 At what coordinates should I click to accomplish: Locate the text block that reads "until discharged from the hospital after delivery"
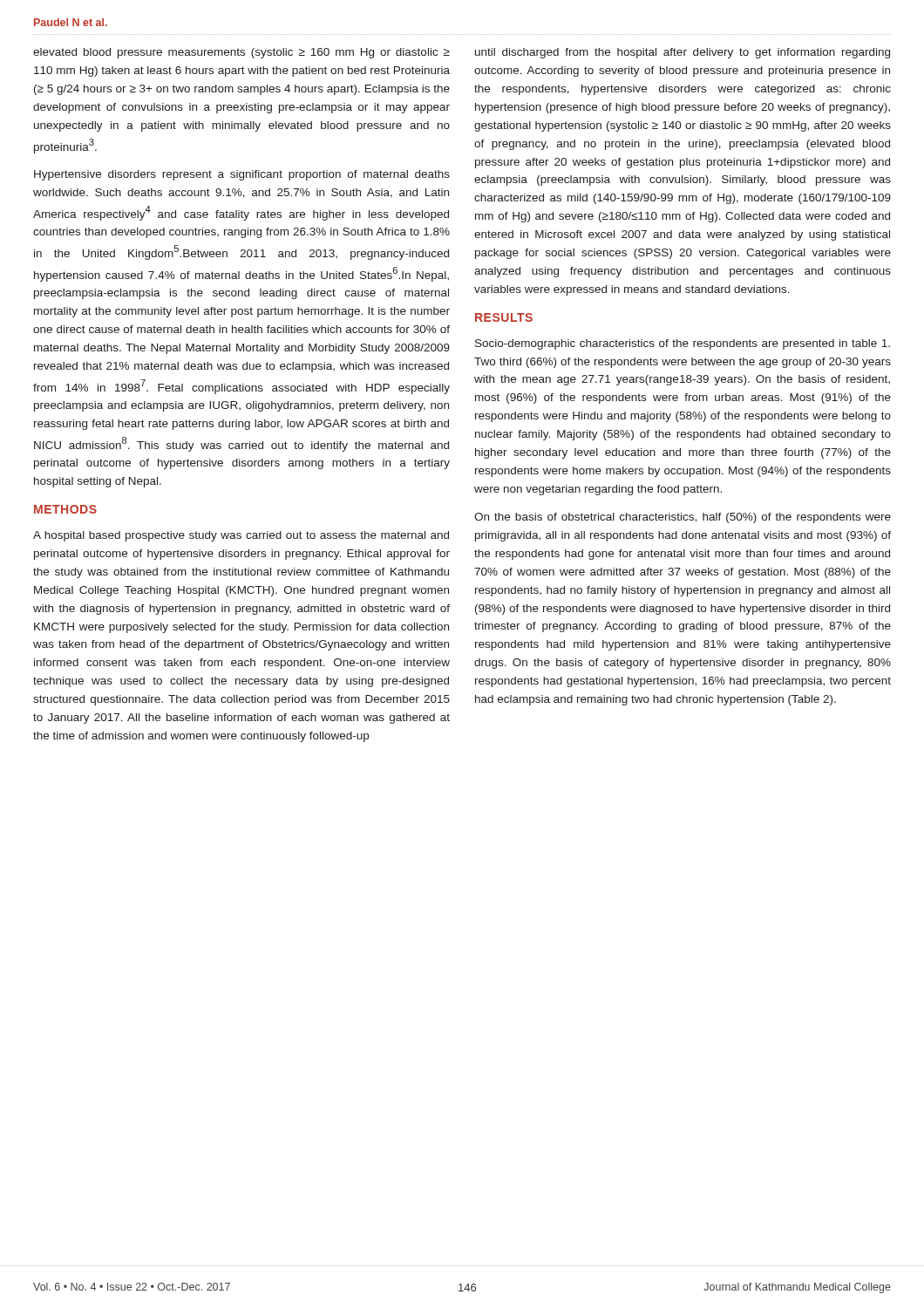coord(683,171)
